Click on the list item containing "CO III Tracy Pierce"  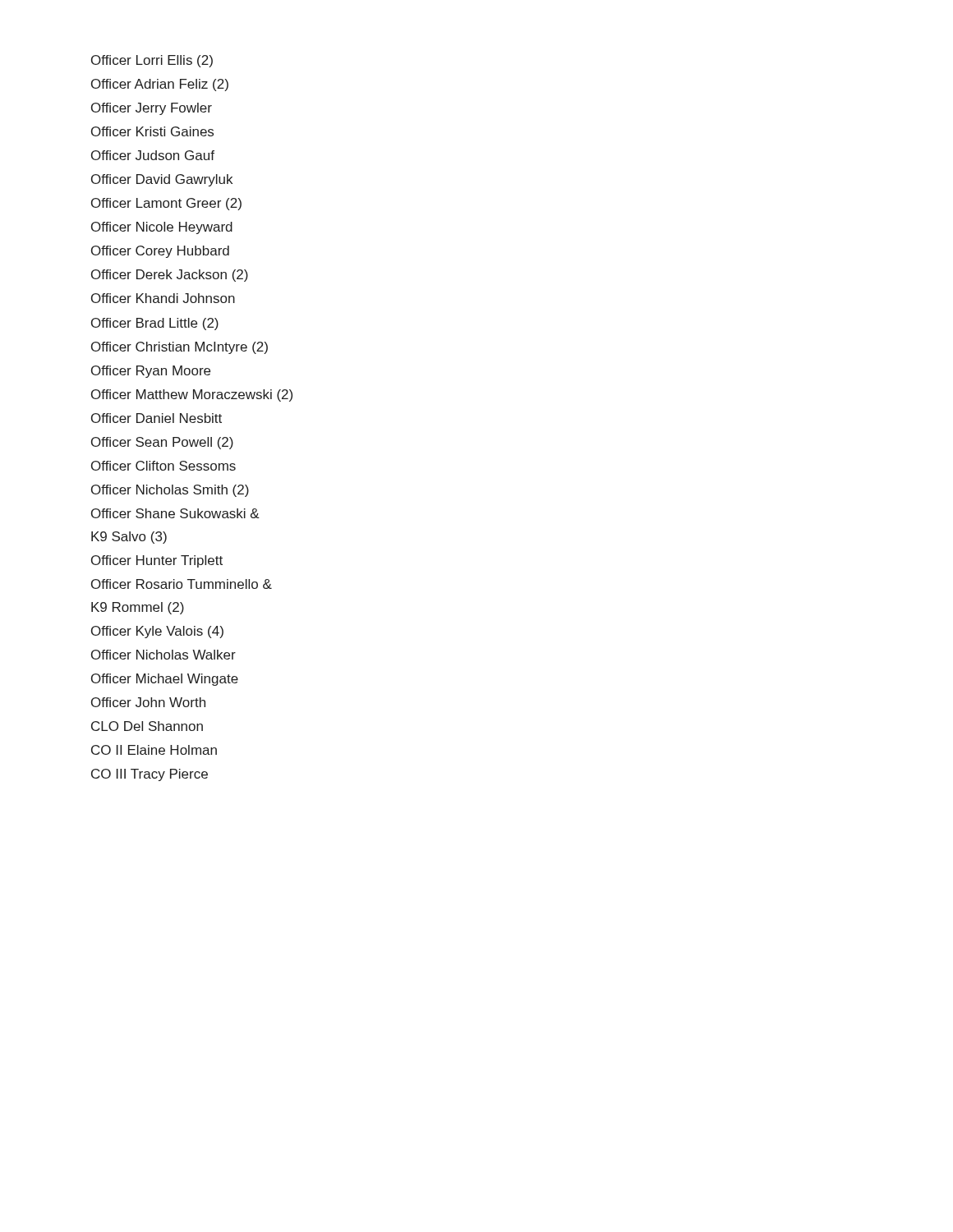149,774
